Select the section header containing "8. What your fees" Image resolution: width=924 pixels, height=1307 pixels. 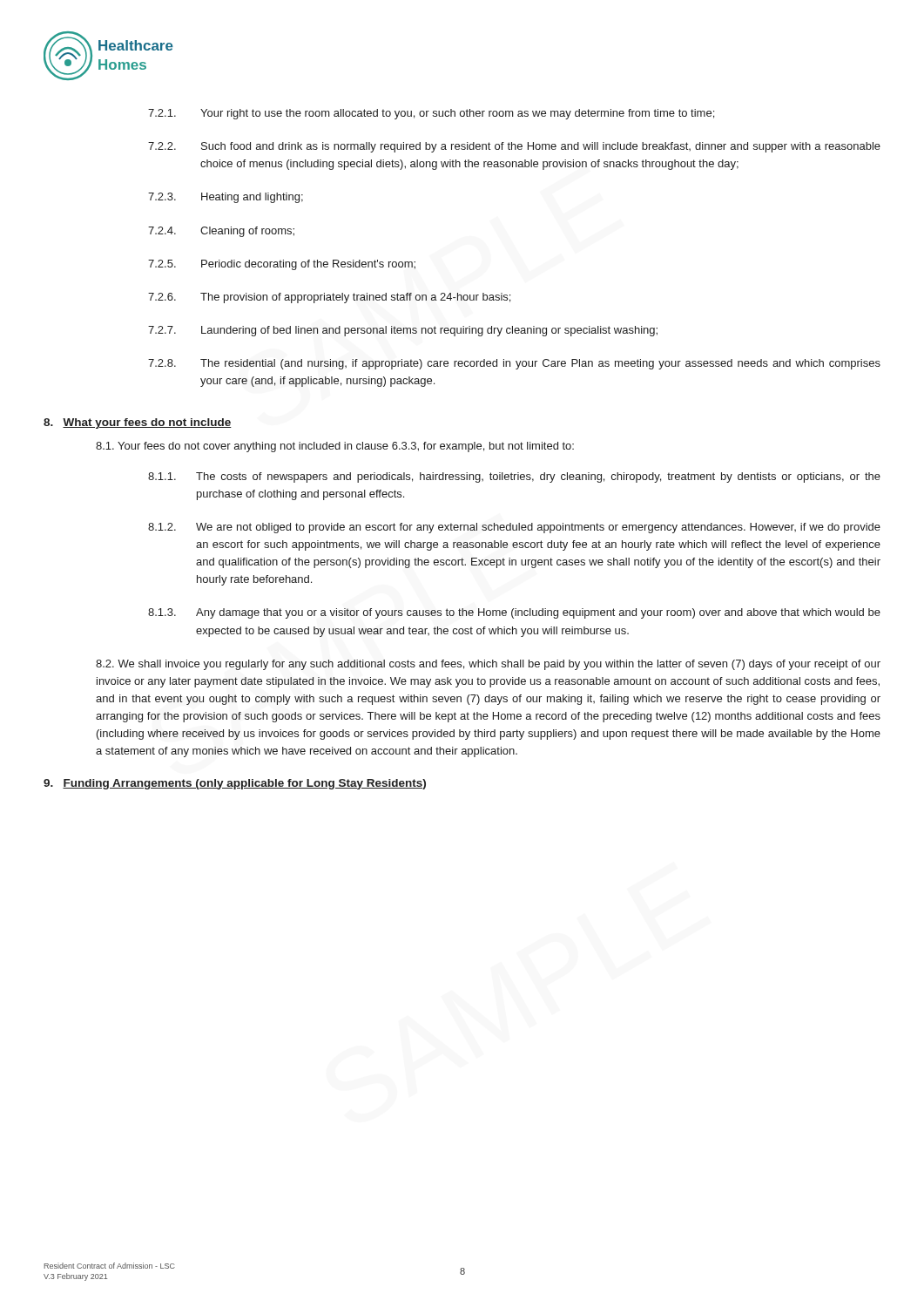[137, 423]
